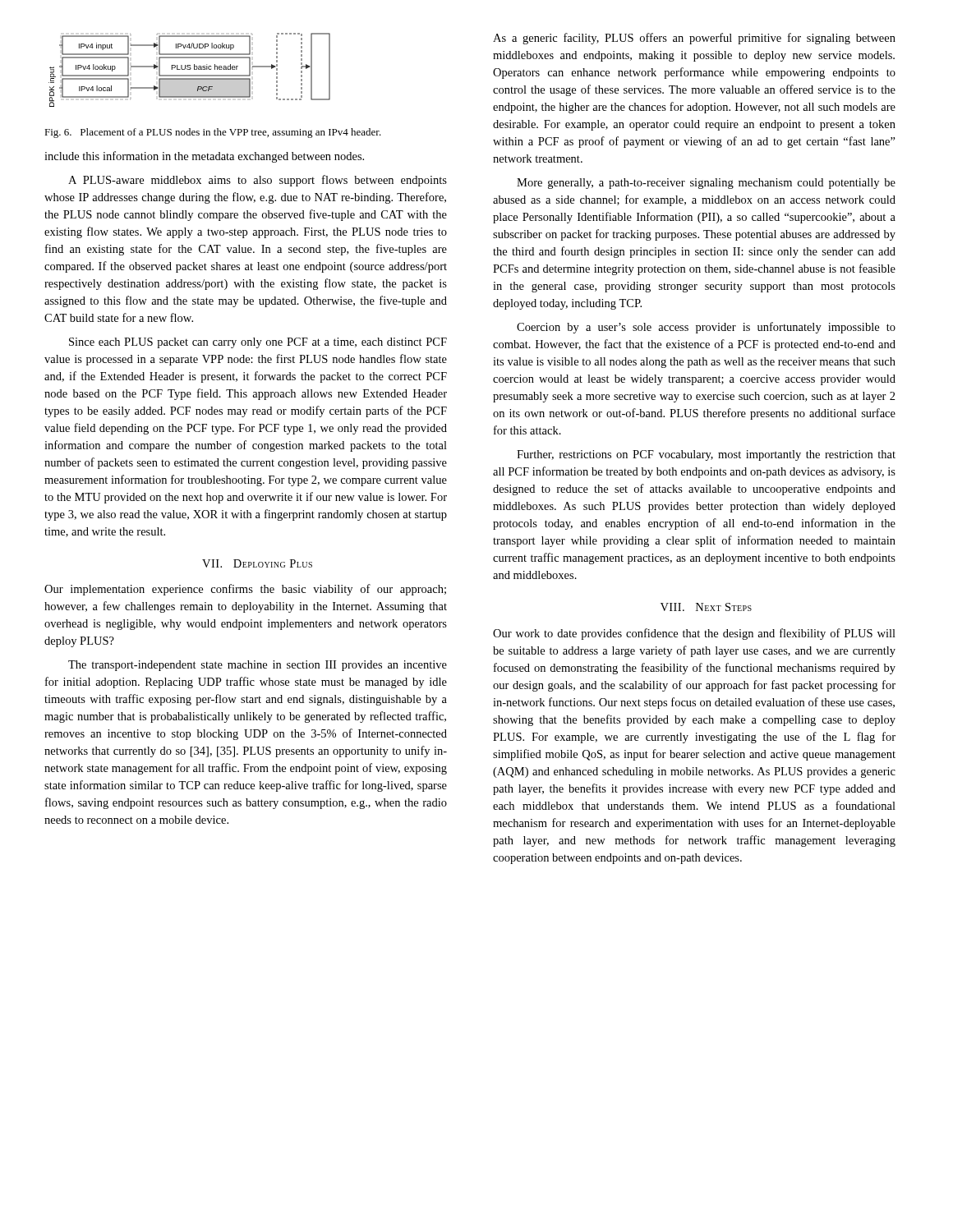The image size is (953, 1232).
Task: Locate the block of text that opens with "include this information in the metadata"
Action: tap(246, 156)
